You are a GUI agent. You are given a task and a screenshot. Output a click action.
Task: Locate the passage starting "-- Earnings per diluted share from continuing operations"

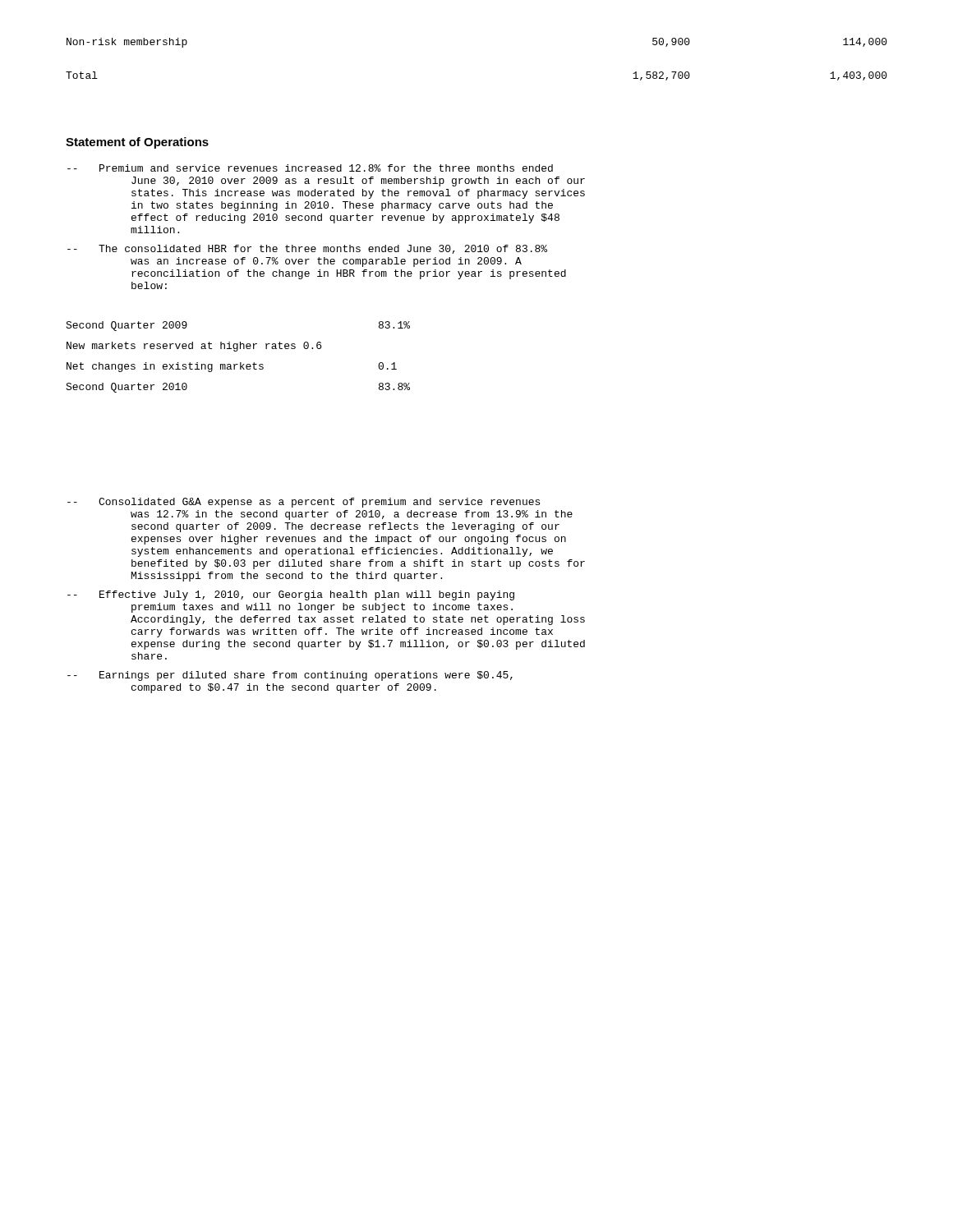pyautogui.click(x=476, y=682)
